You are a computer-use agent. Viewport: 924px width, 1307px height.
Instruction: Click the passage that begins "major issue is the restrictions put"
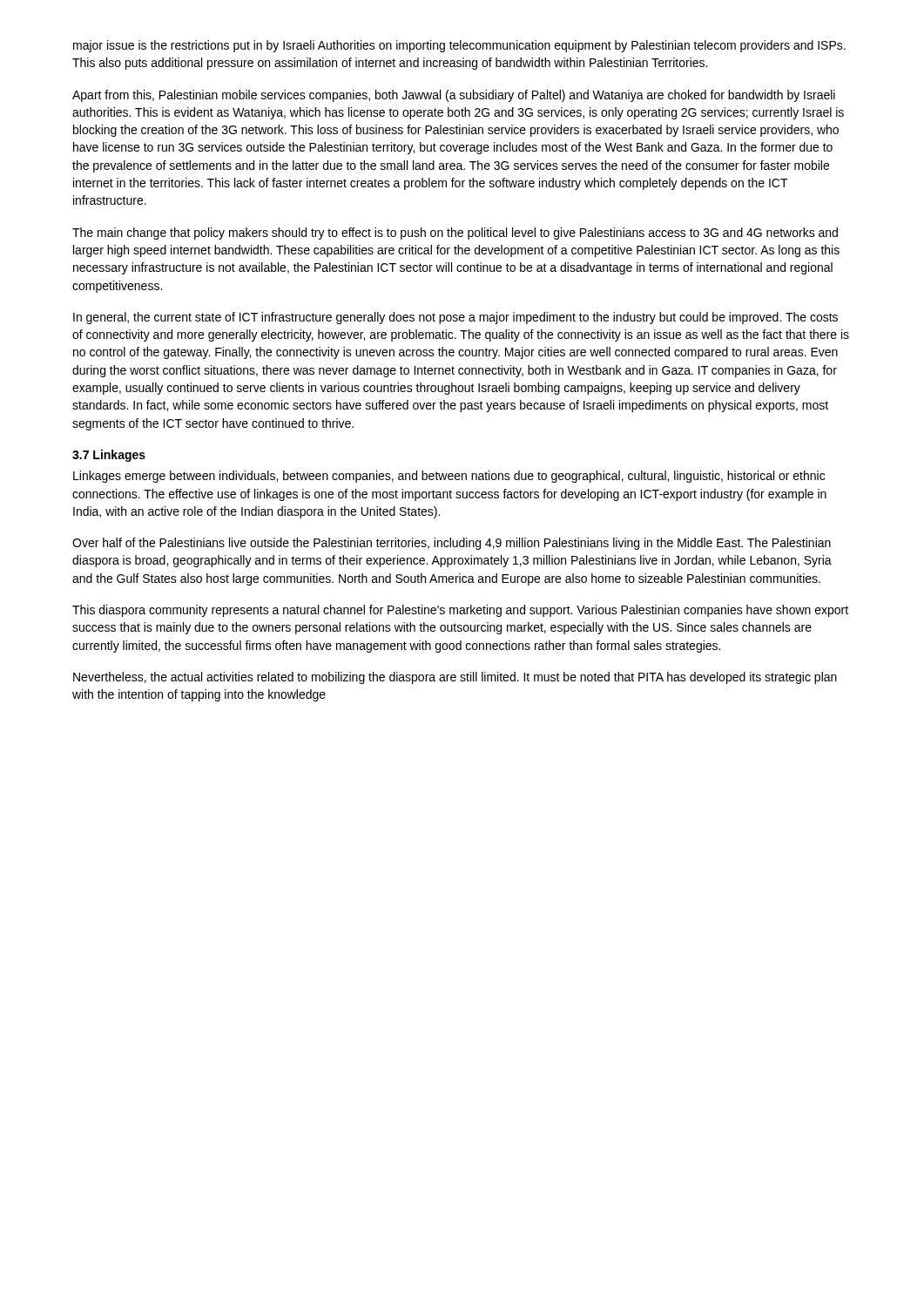[459, 54]
